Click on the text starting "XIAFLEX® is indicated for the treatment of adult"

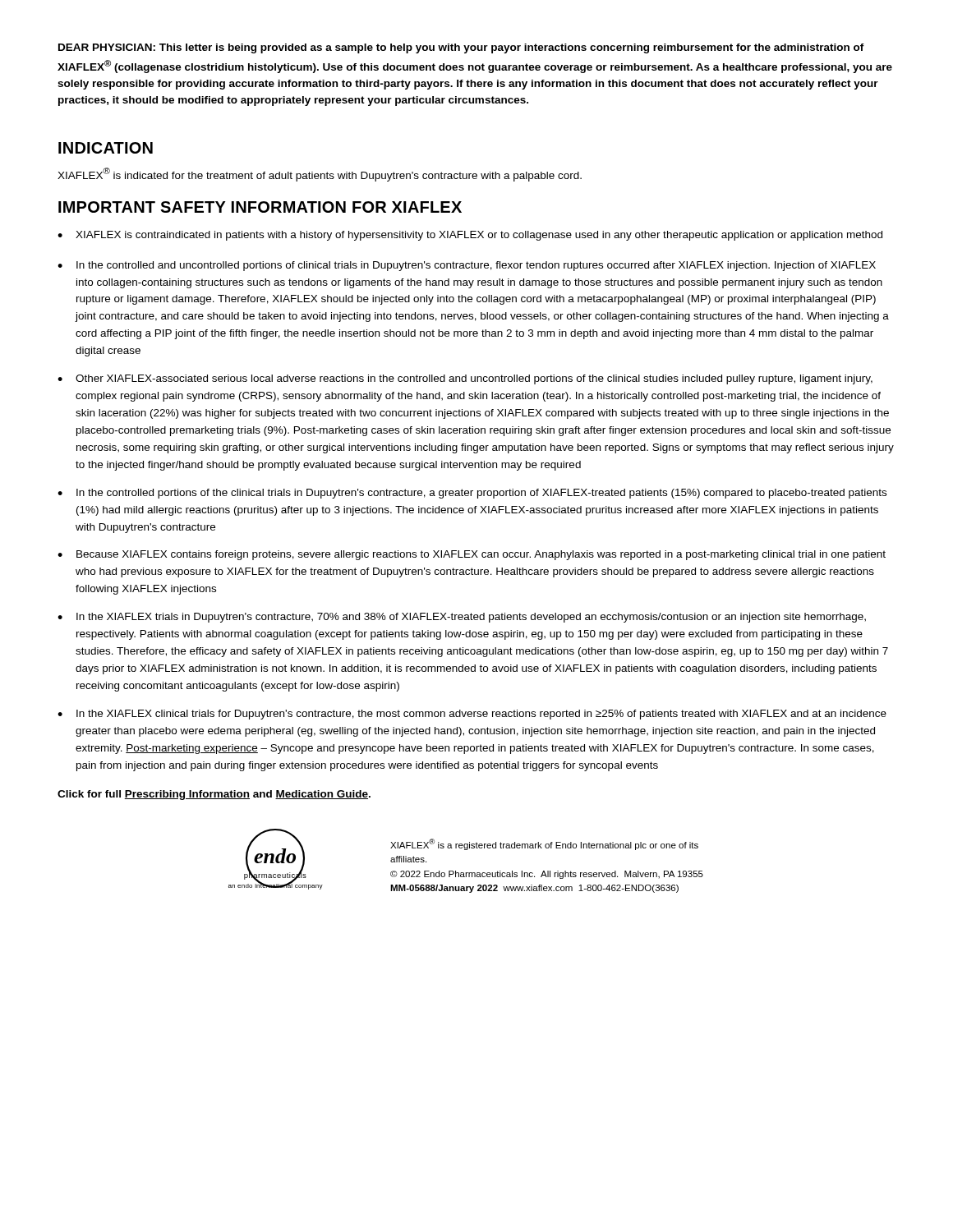(320, 173)
